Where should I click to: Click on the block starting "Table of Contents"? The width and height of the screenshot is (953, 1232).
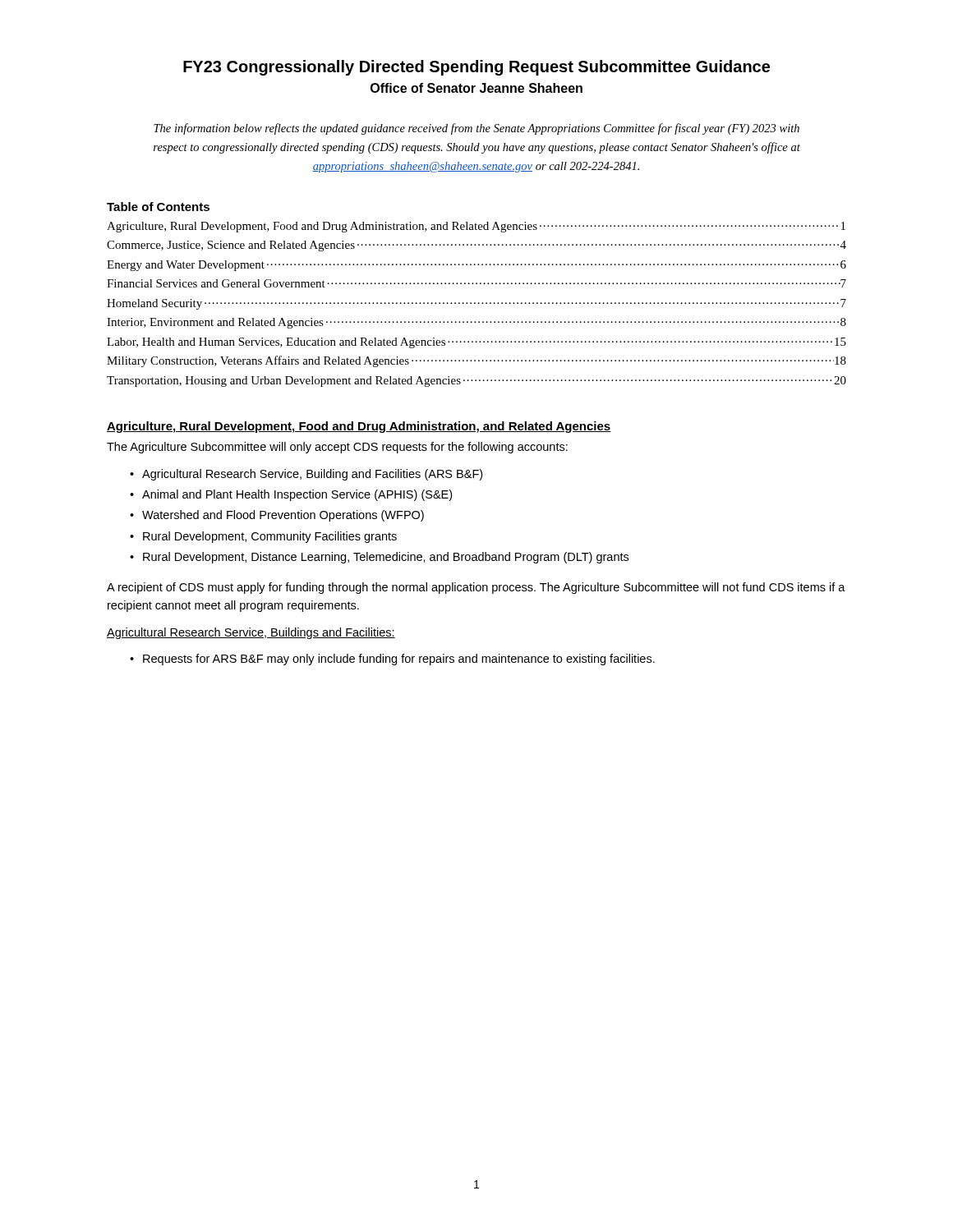[158, 206]
